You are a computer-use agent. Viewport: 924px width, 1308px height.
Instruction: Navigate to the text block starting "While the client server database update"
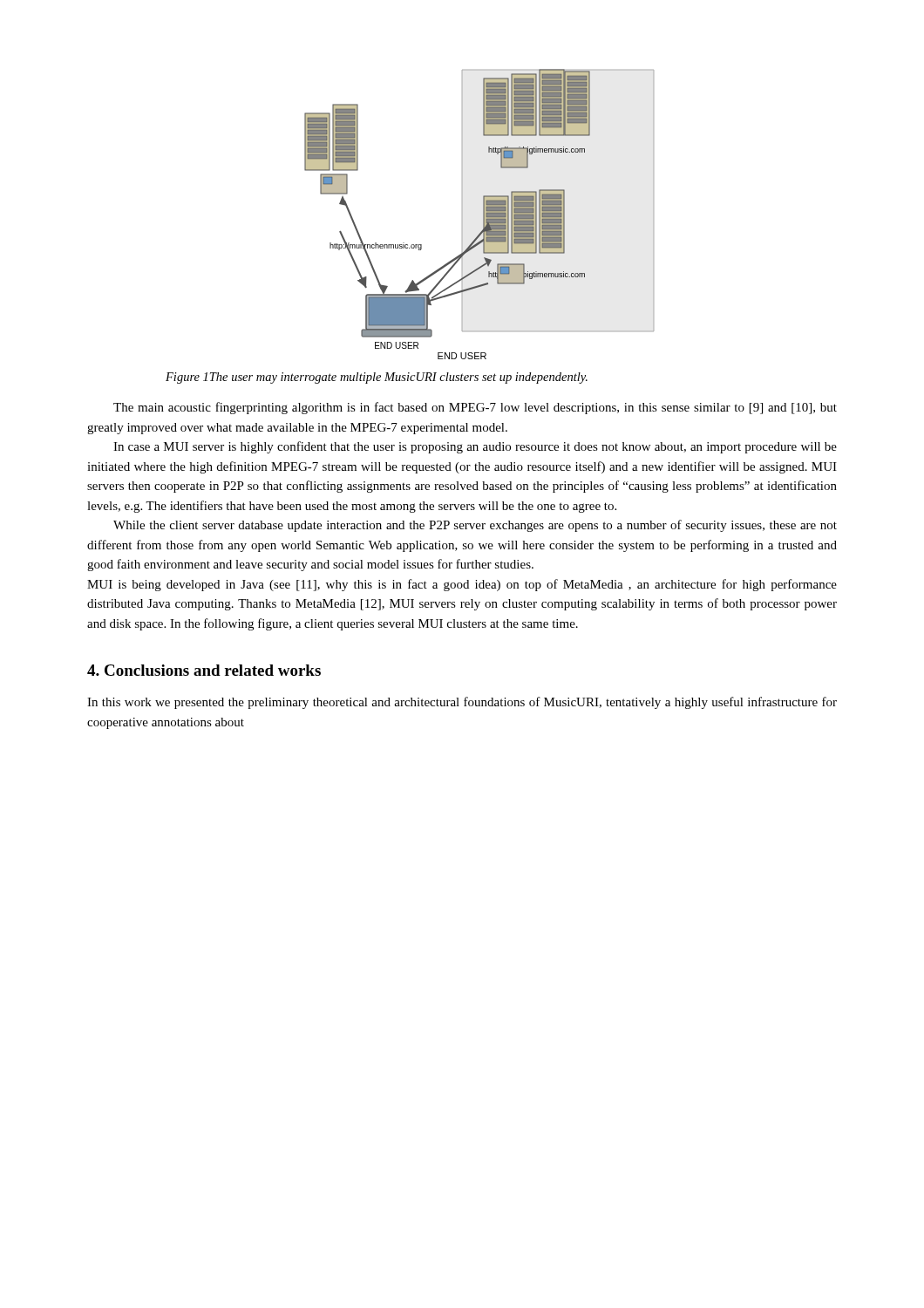[x=462, y=545]
